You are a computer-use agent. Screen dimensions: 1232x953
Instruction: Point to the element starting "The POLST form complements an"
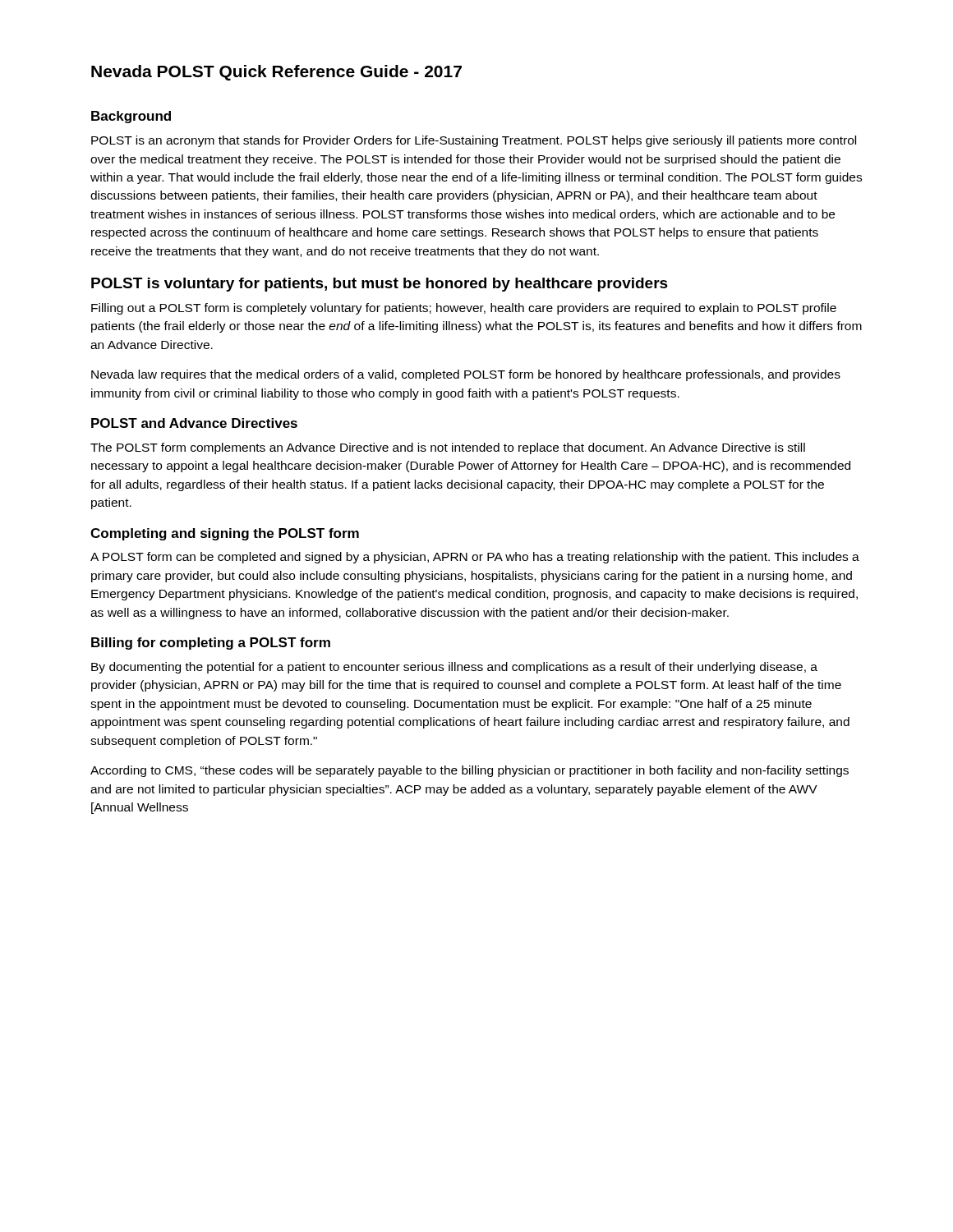471,475
